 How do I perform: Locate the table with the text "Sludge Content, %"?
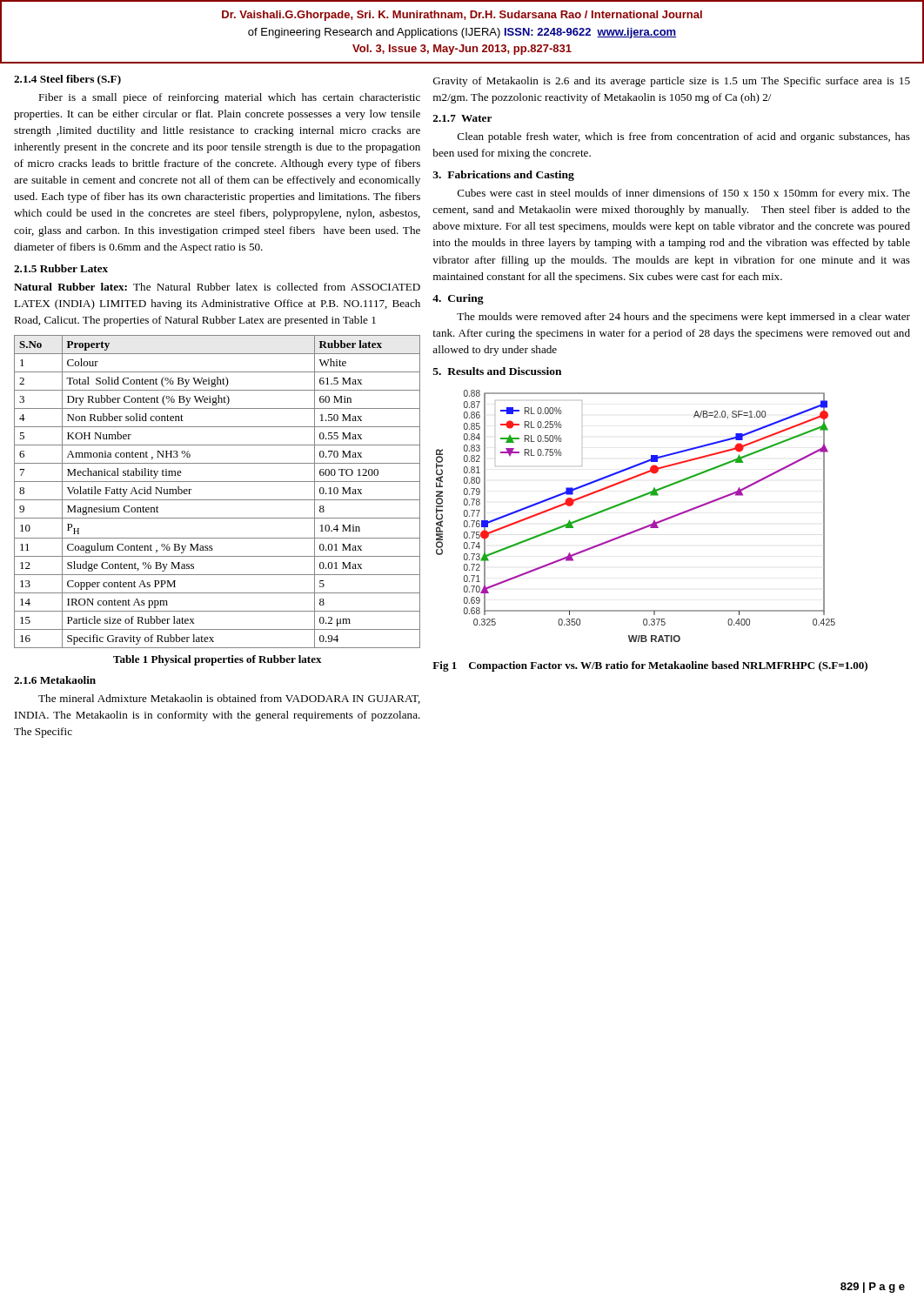[217, 492]
